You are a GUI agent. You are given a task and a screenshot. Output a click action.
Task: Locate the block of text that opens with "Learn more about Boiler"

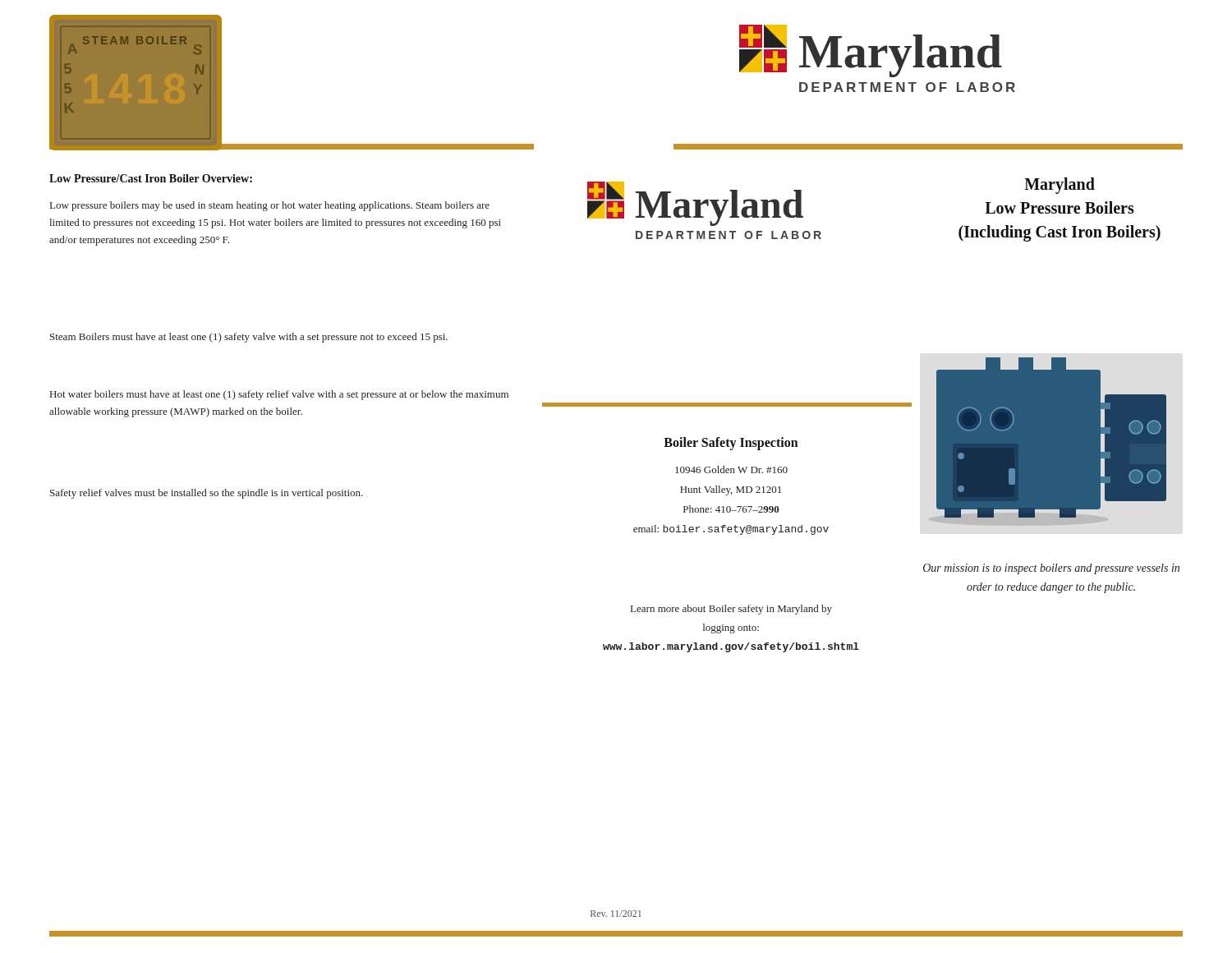(x=731, y=627)
